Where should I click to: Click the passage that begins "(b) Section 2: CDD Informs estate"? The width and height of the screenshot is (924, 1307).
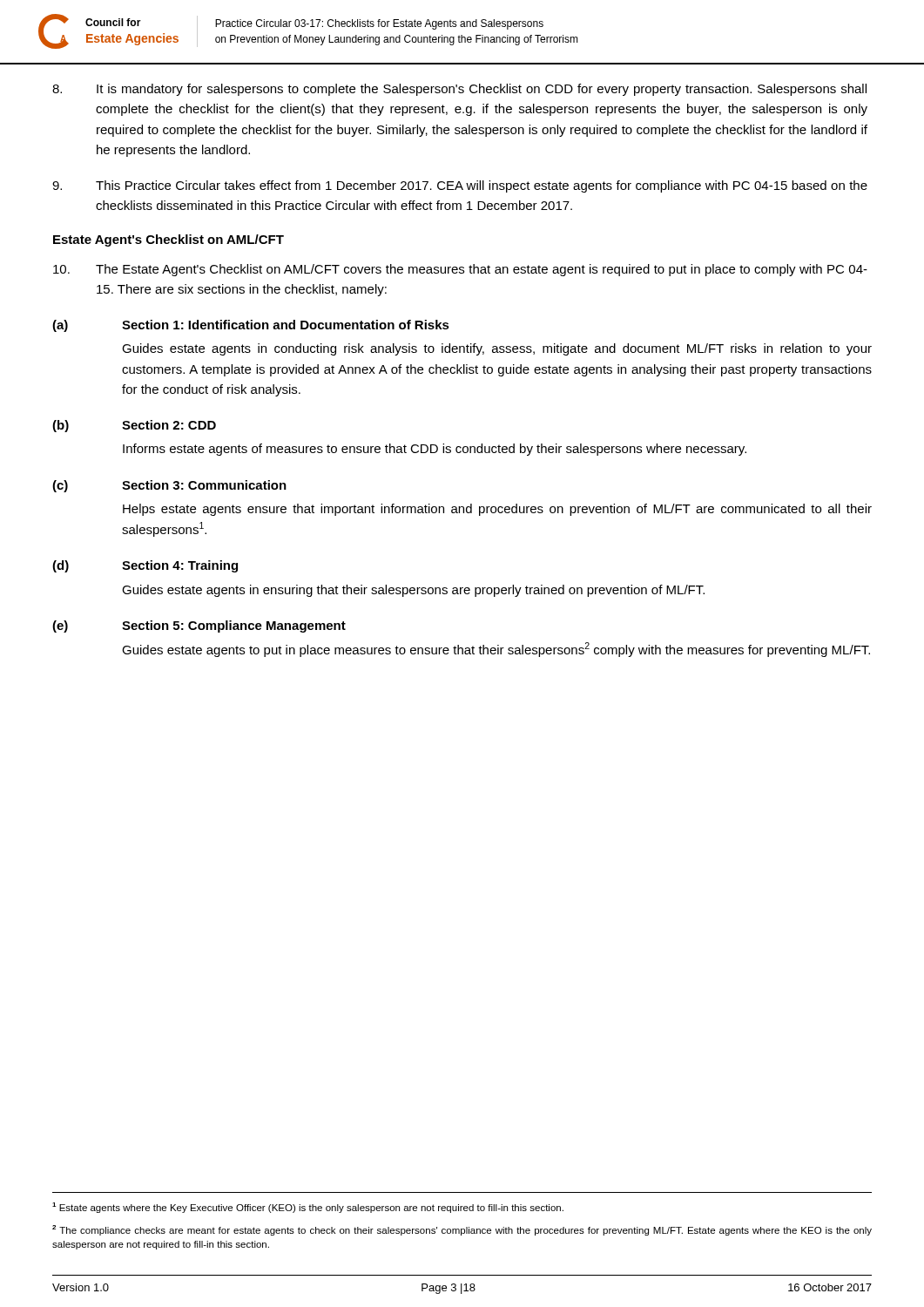462,437
